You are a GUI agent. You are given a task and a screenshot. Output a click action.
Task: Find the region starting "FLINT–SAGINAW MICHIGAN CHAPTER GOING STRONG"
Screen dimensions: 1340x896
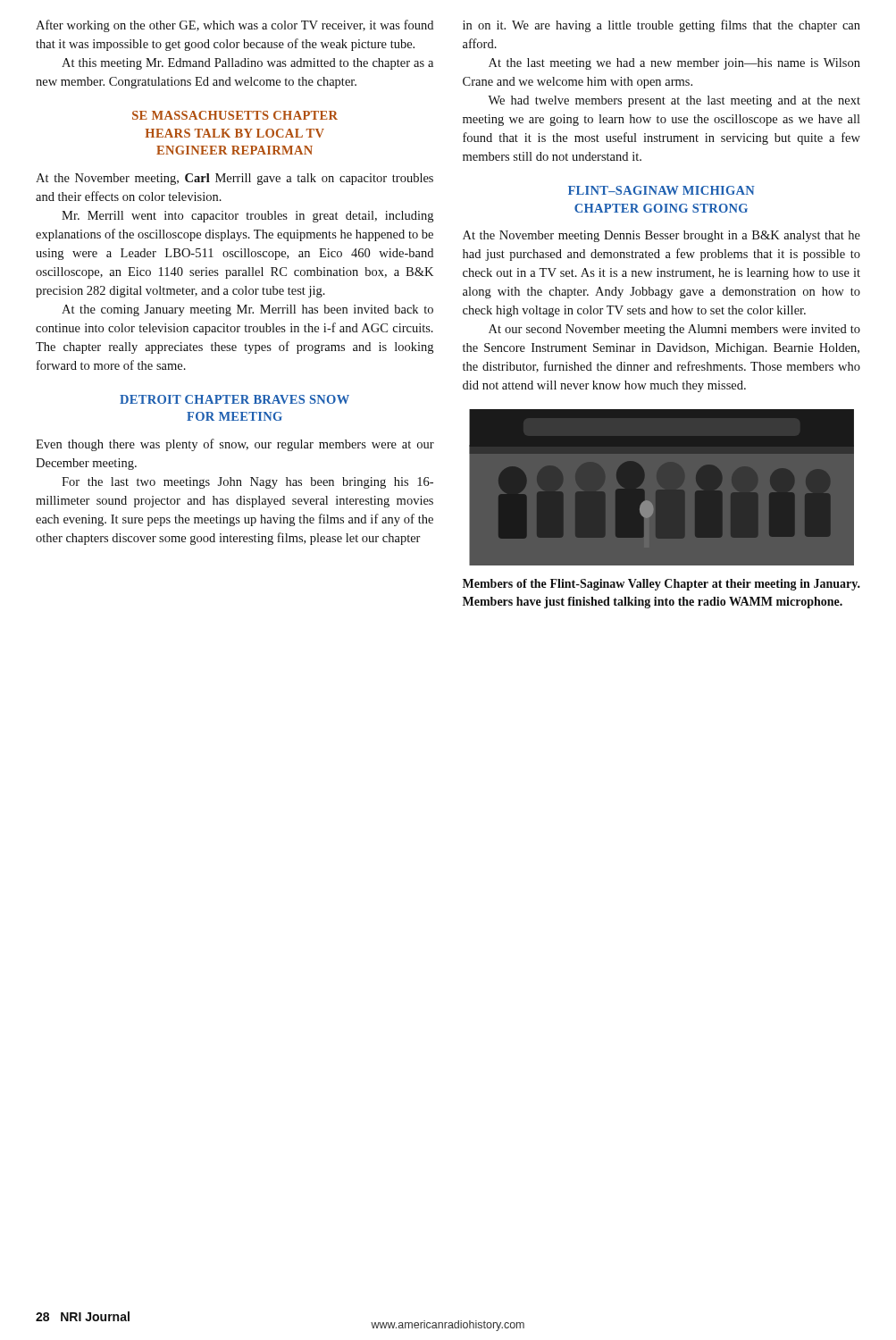coord(661,199)
